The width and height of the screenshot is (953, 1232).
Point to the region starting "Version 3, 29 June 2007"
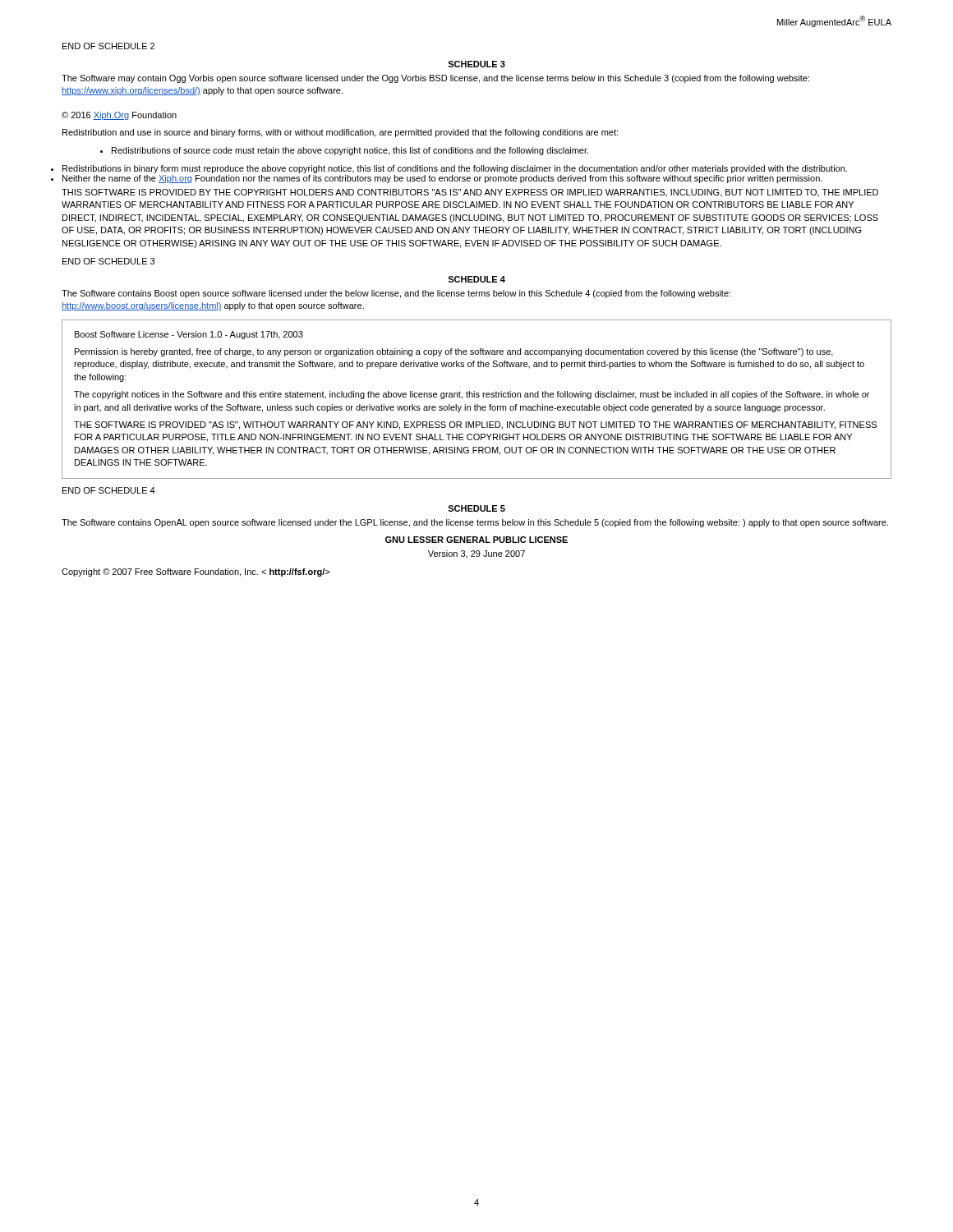[x=476, y=554]
